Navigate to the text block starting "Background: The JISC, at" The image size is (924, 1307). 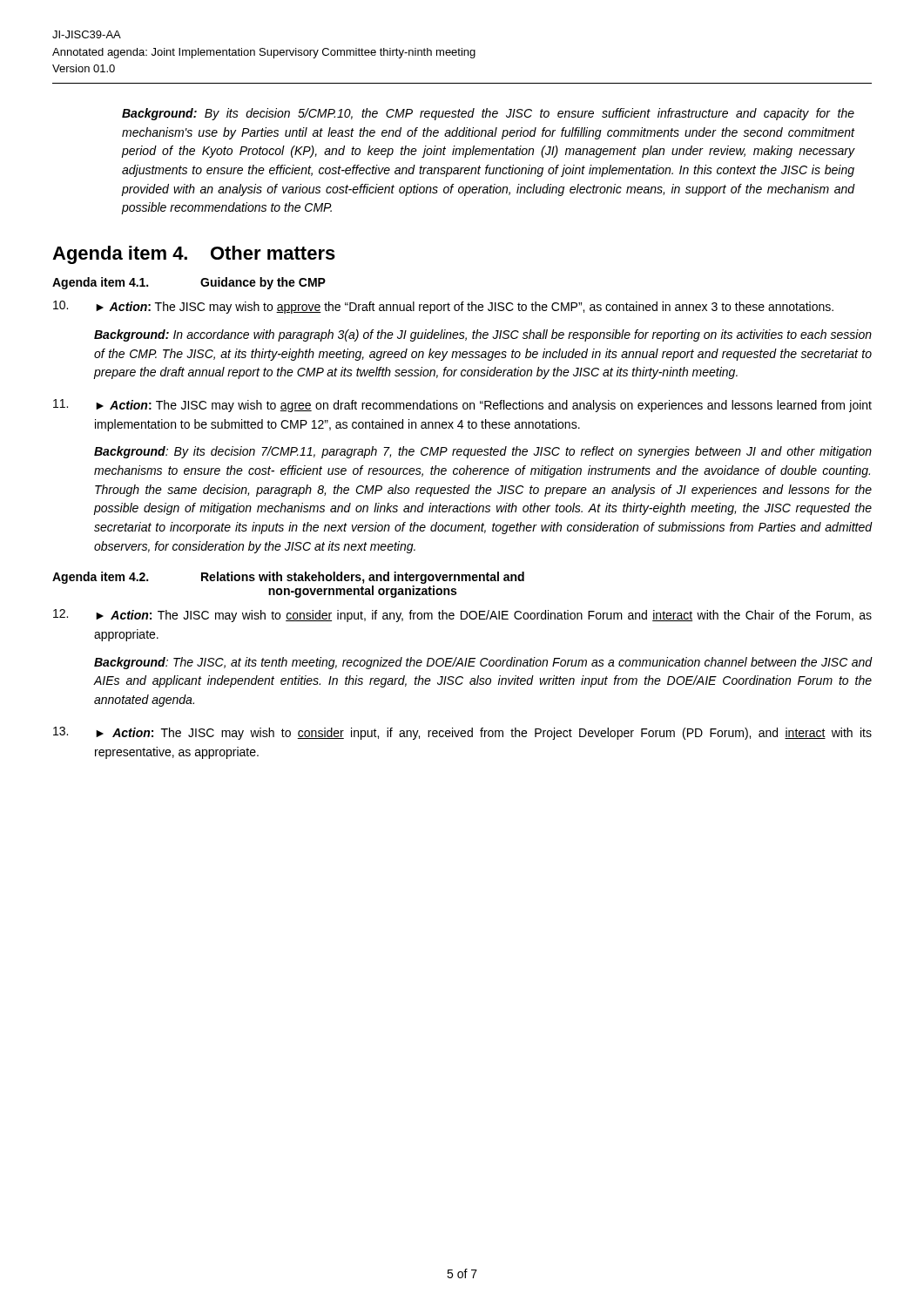pos(483,681)
